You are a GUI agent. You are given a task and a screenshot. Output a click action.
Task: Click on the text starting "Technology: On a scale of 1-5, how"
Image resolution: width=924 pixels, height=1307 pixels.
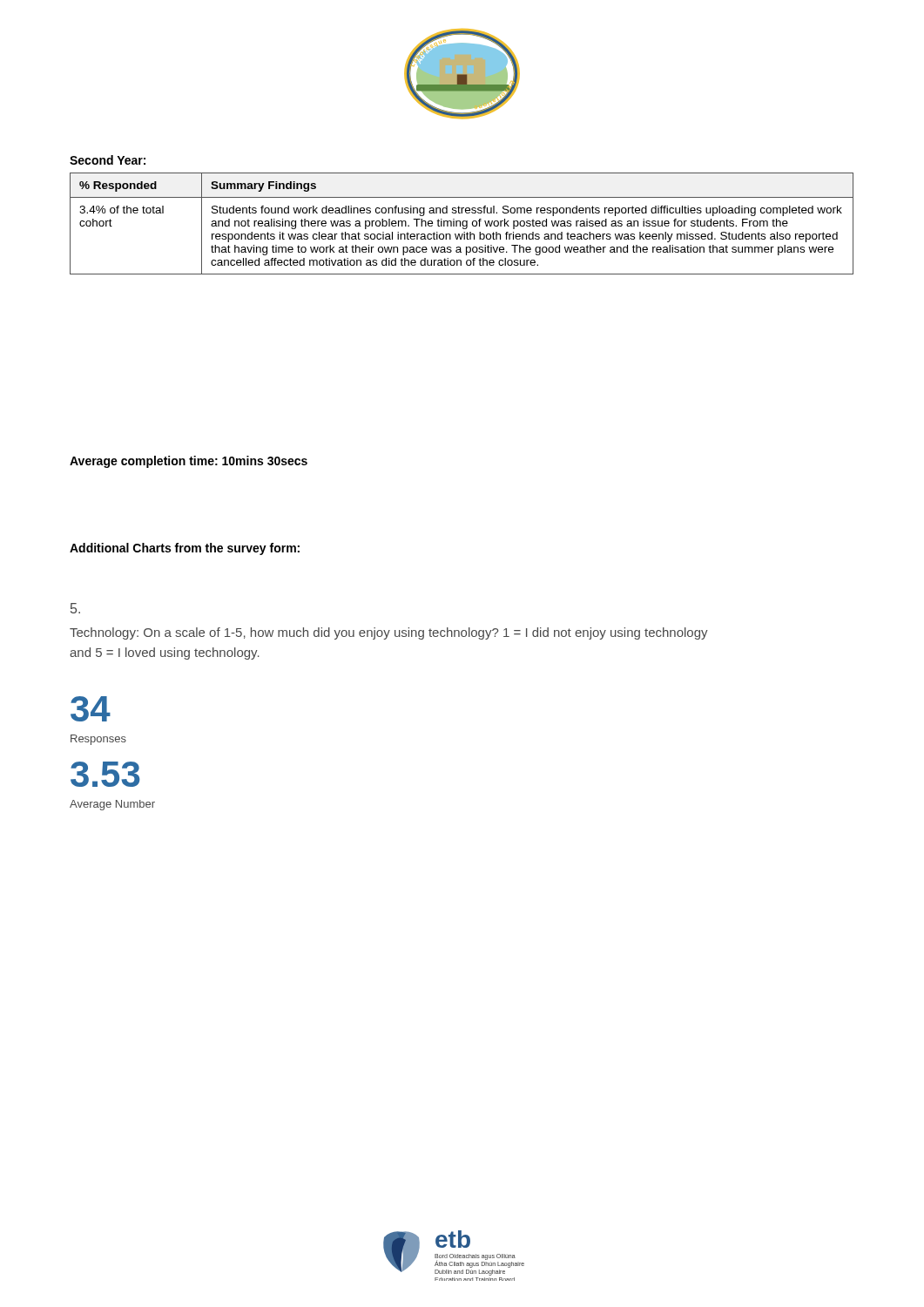pyautogui.click(x=389, y=642)
